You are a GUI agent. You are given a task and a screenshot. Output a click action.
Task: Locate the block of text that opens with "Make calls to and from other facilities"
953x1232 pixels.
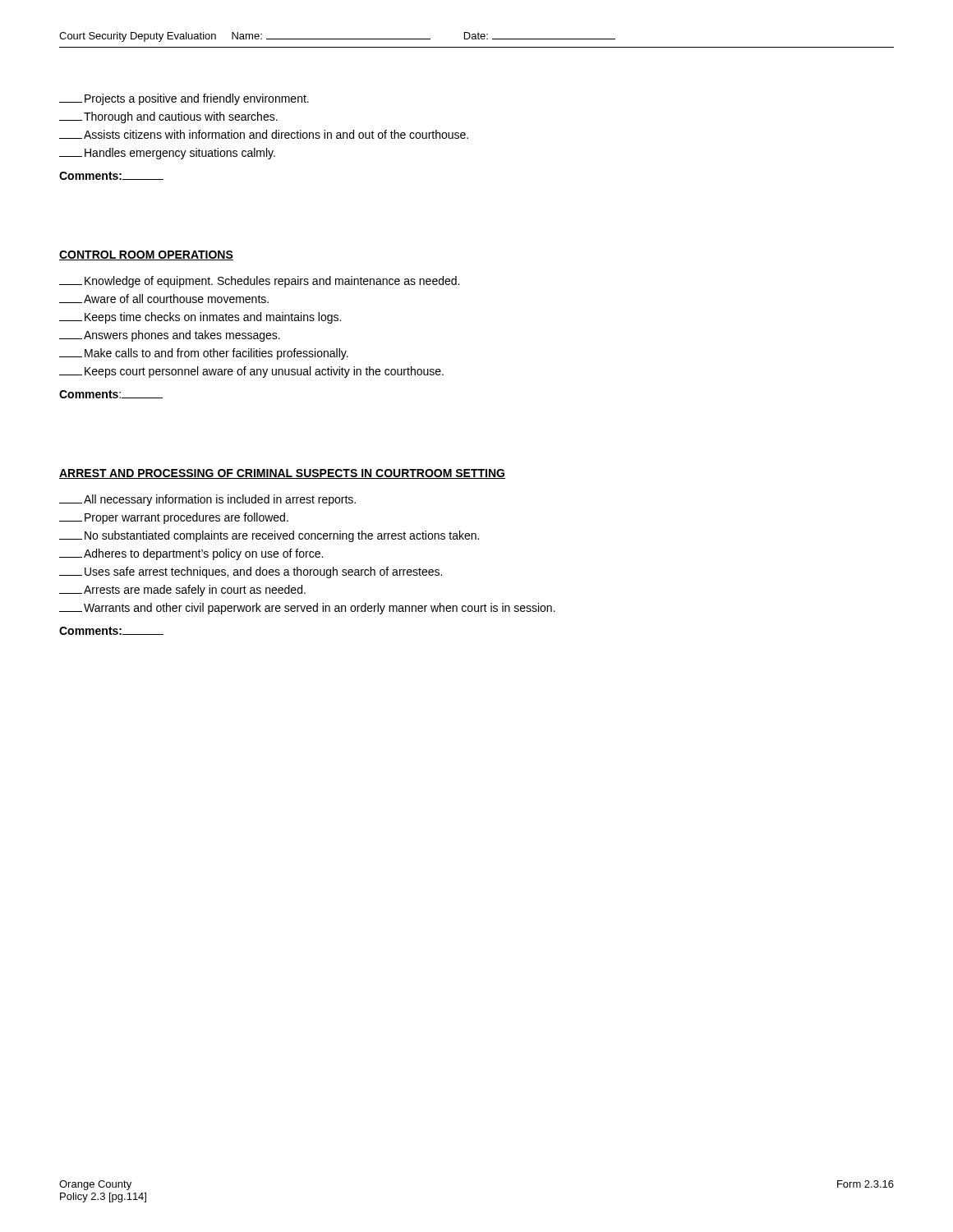point(204,352)
